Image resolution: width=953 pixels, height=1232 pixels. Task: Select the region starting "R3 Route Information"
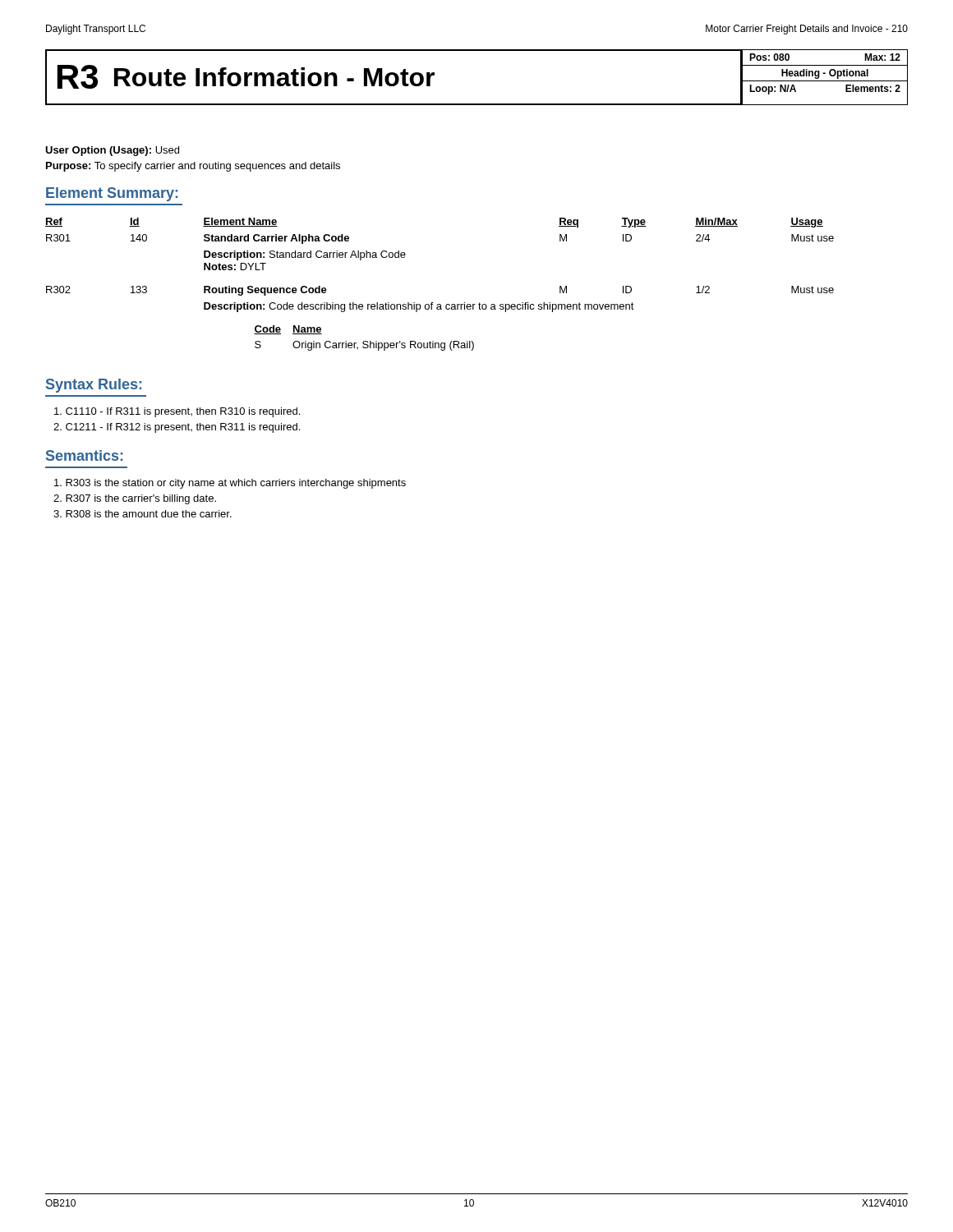tap(476, 77)
